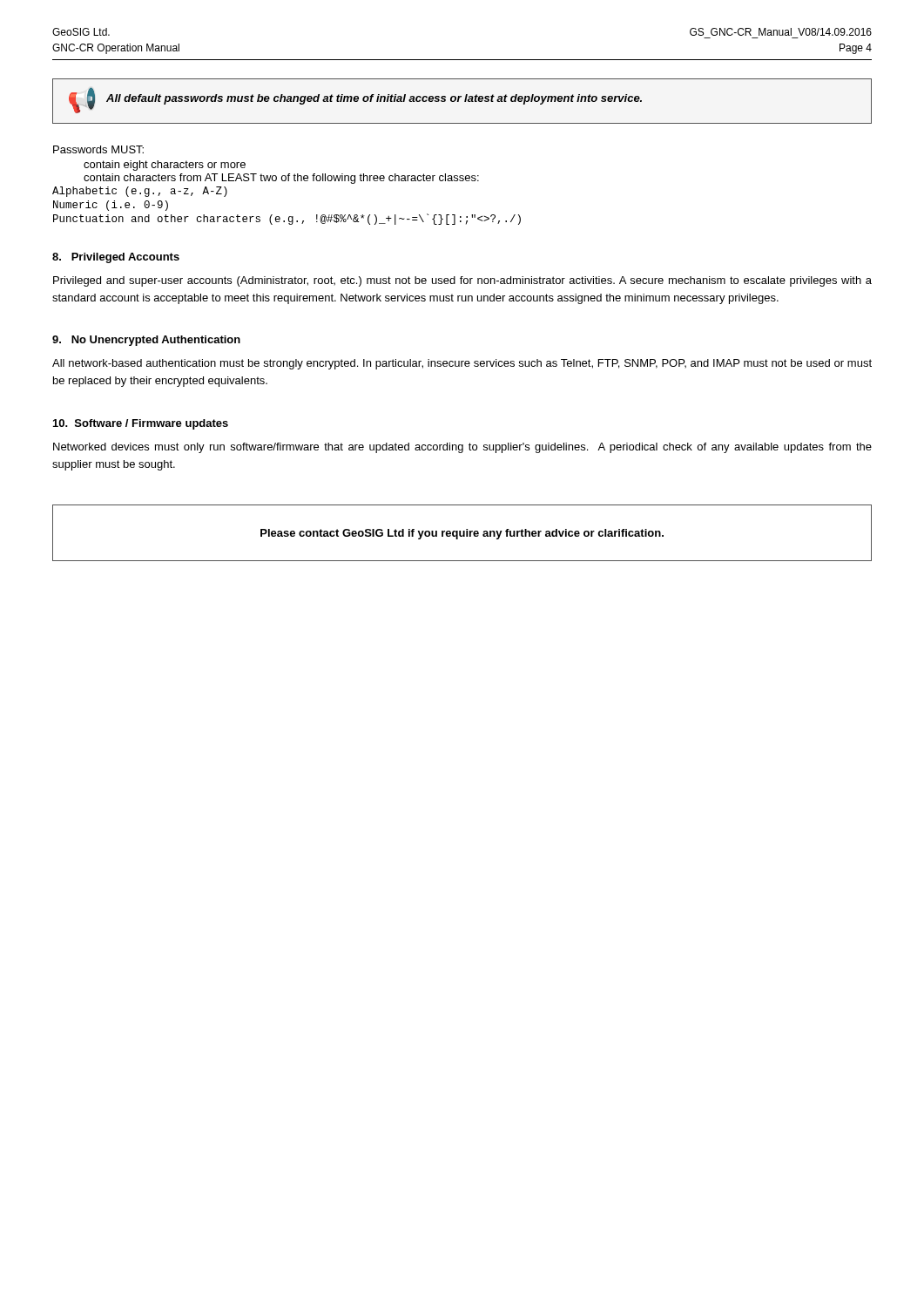Locate the text block containing "All network-based authentication must be strongly encrypted. In"
This screenshot has width=924, height=1307.
point(462,372)
